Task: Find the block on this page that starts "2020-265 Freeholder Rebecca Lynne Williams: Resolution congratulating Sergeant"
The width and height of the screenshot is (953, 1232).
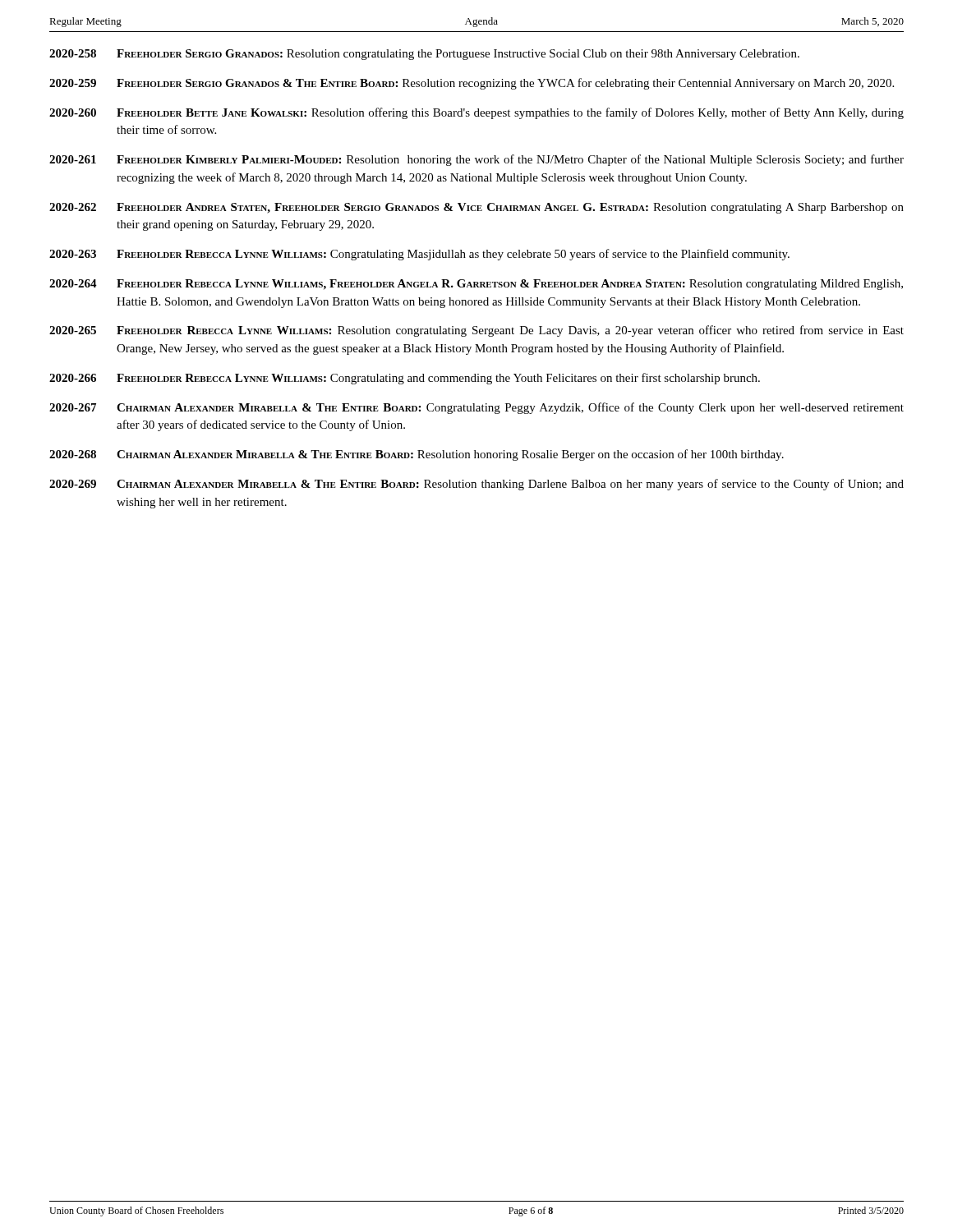Action: click(x=476, y=340)
